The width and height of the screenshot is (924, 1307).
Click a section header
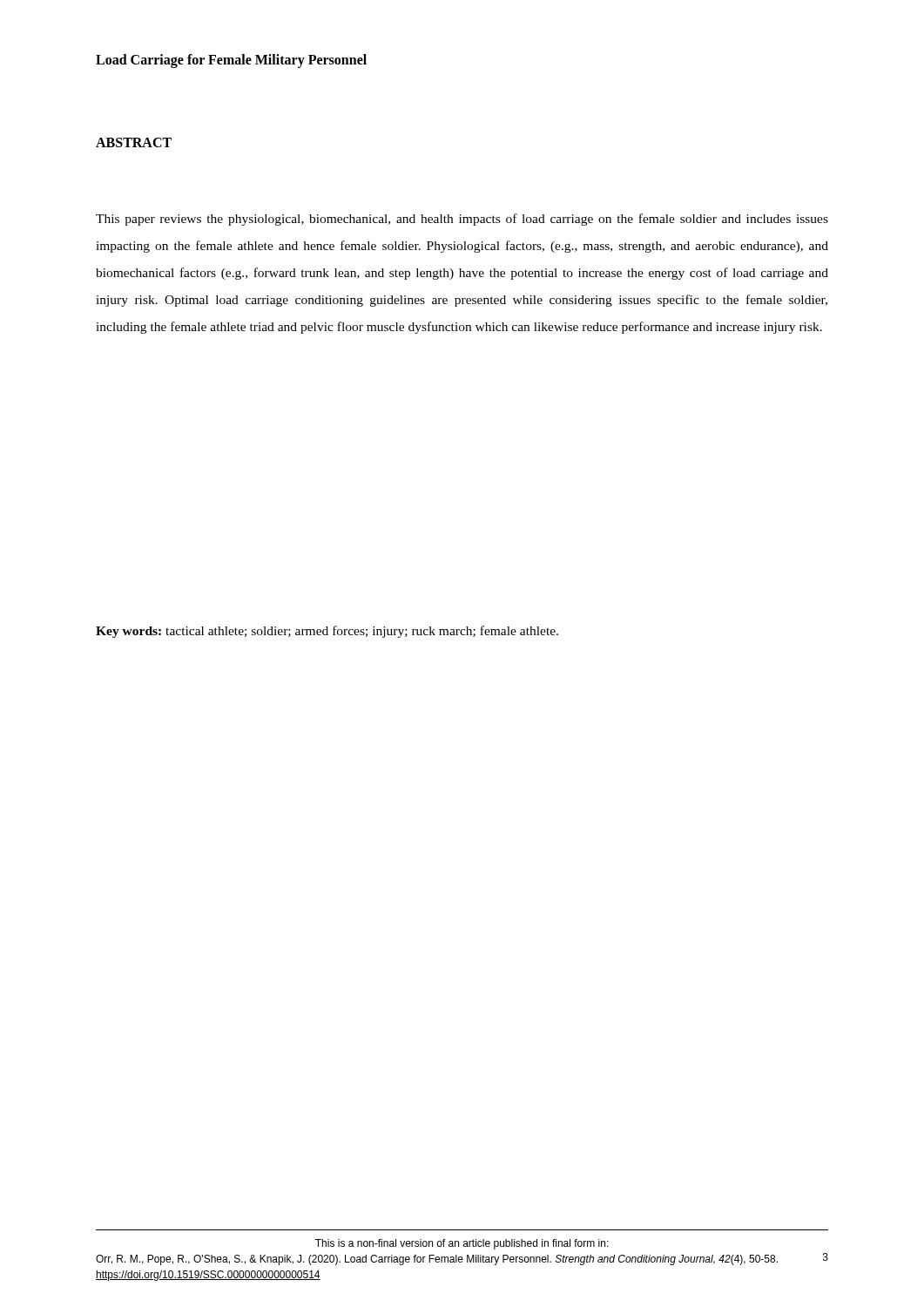(134, 142)
